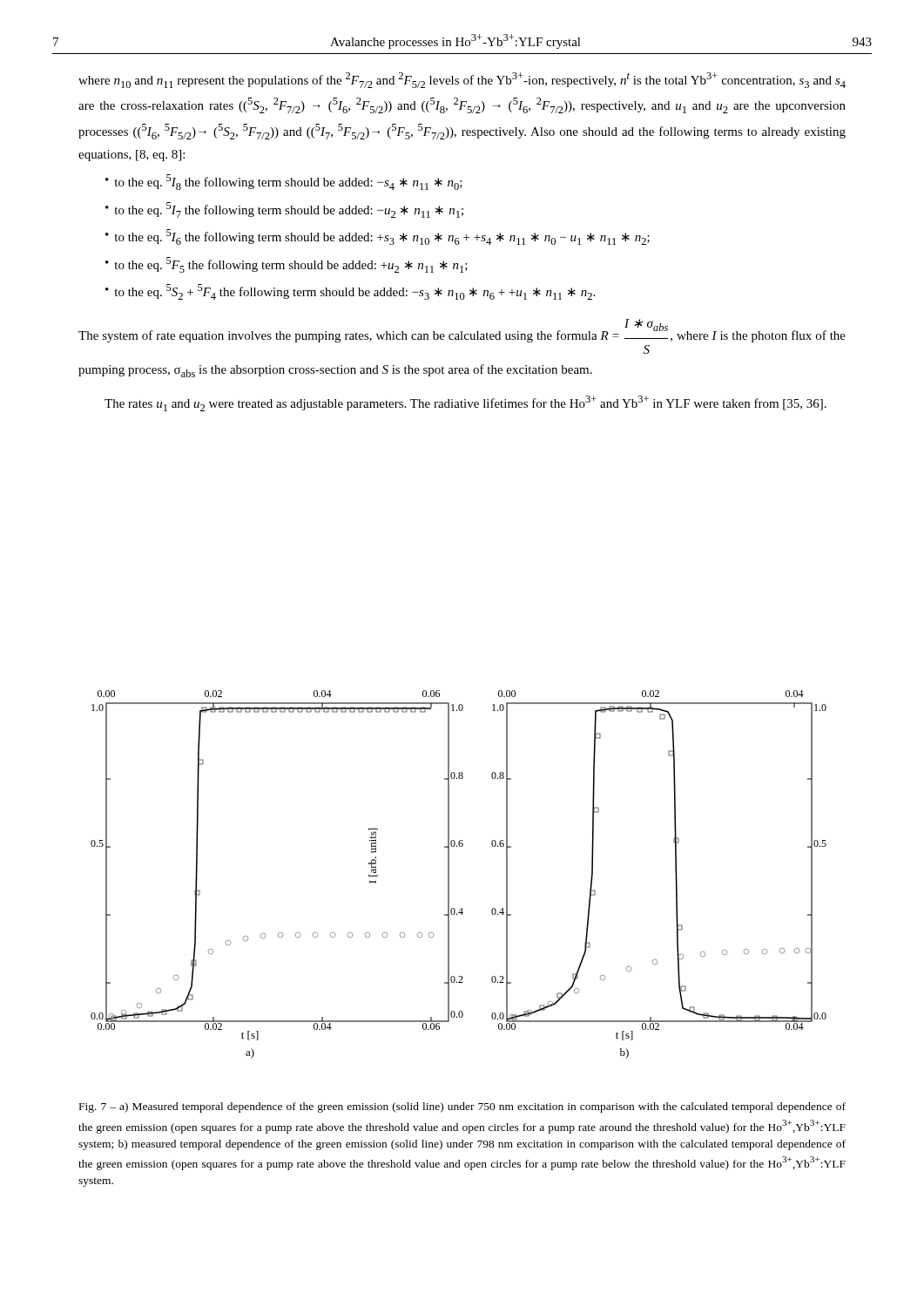Locate the element starting "The rates u1 and u2"
This screenshot has height=1307, width=924.
(x=466, y=404)
